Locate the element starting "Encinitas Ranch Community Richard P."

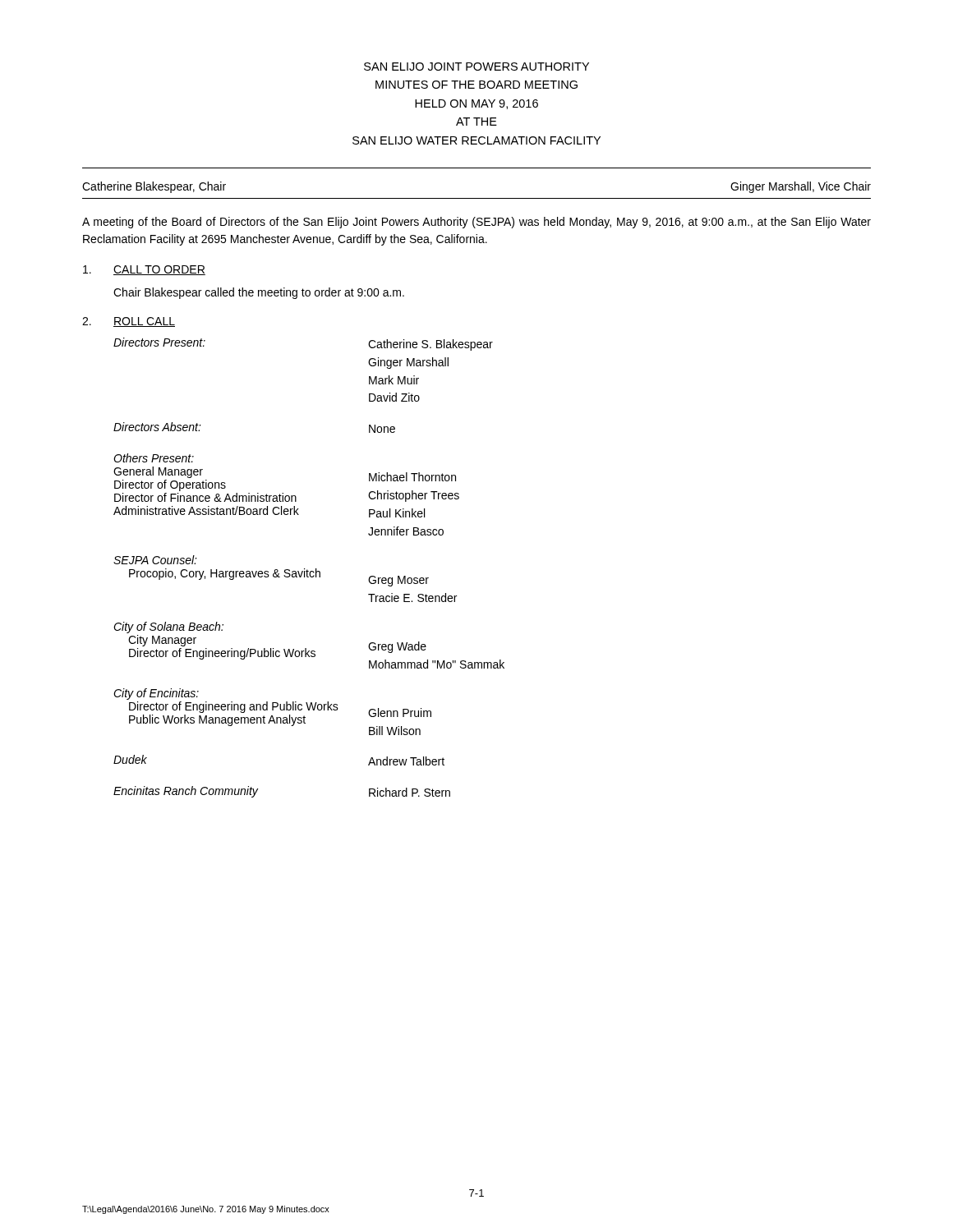[x=186, y=791]
